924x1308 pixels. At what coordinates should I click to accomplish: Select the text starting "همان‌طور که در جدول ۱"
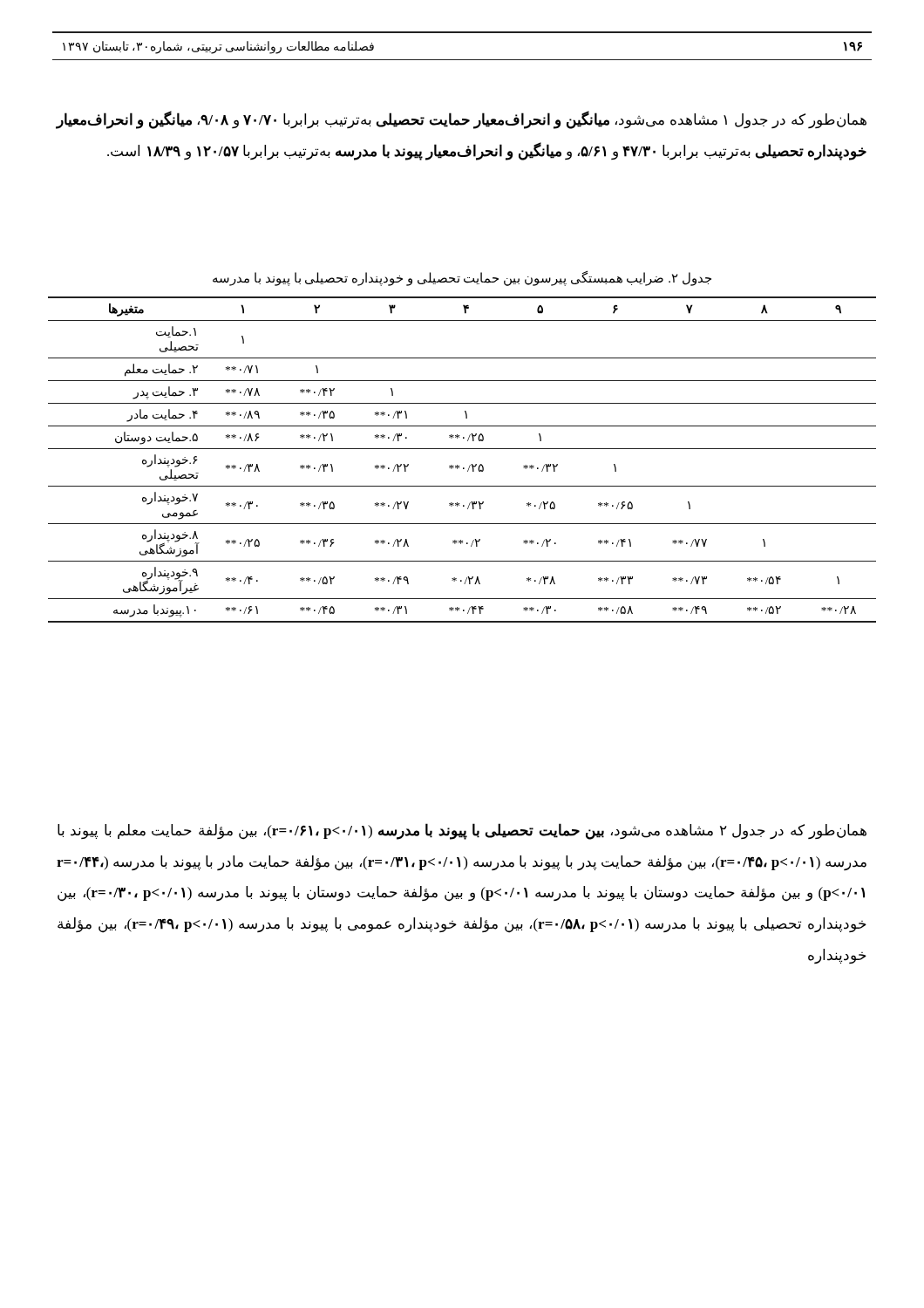pyautogui.click(x=462, y=135)
